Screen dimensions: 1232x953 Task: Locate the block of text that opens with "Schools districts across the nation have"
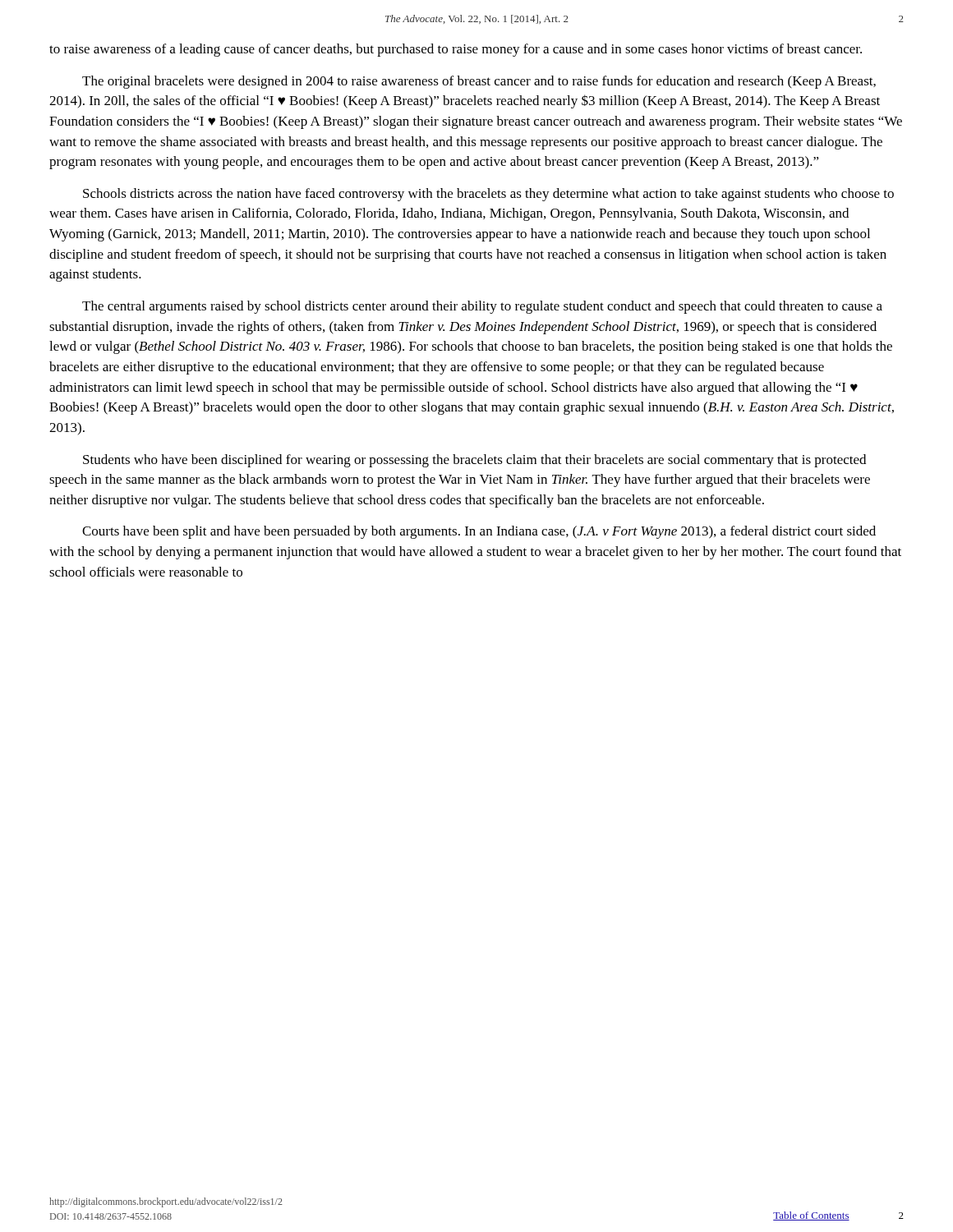476,234
